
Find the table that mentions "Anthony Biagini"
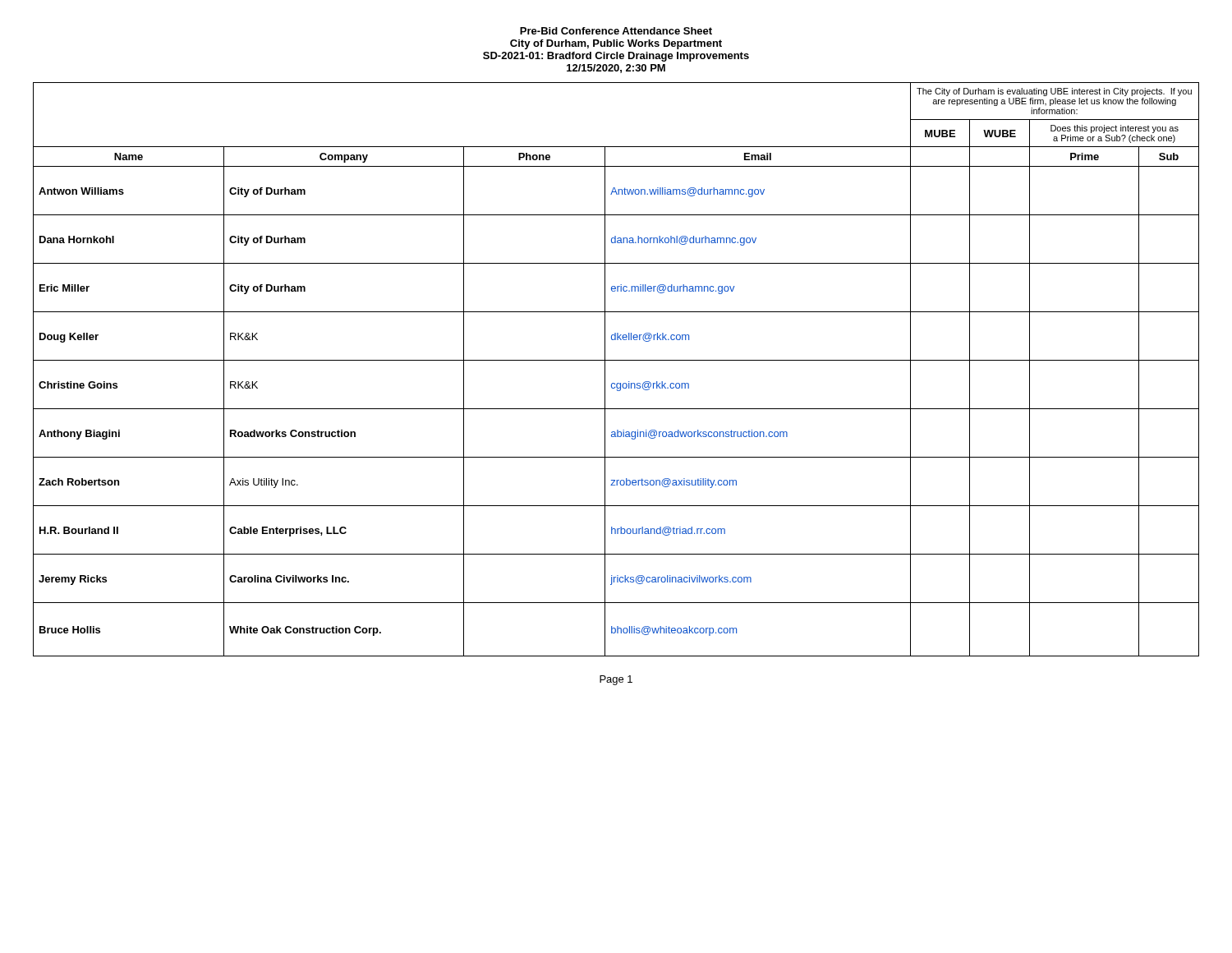[x=616, y=369]
